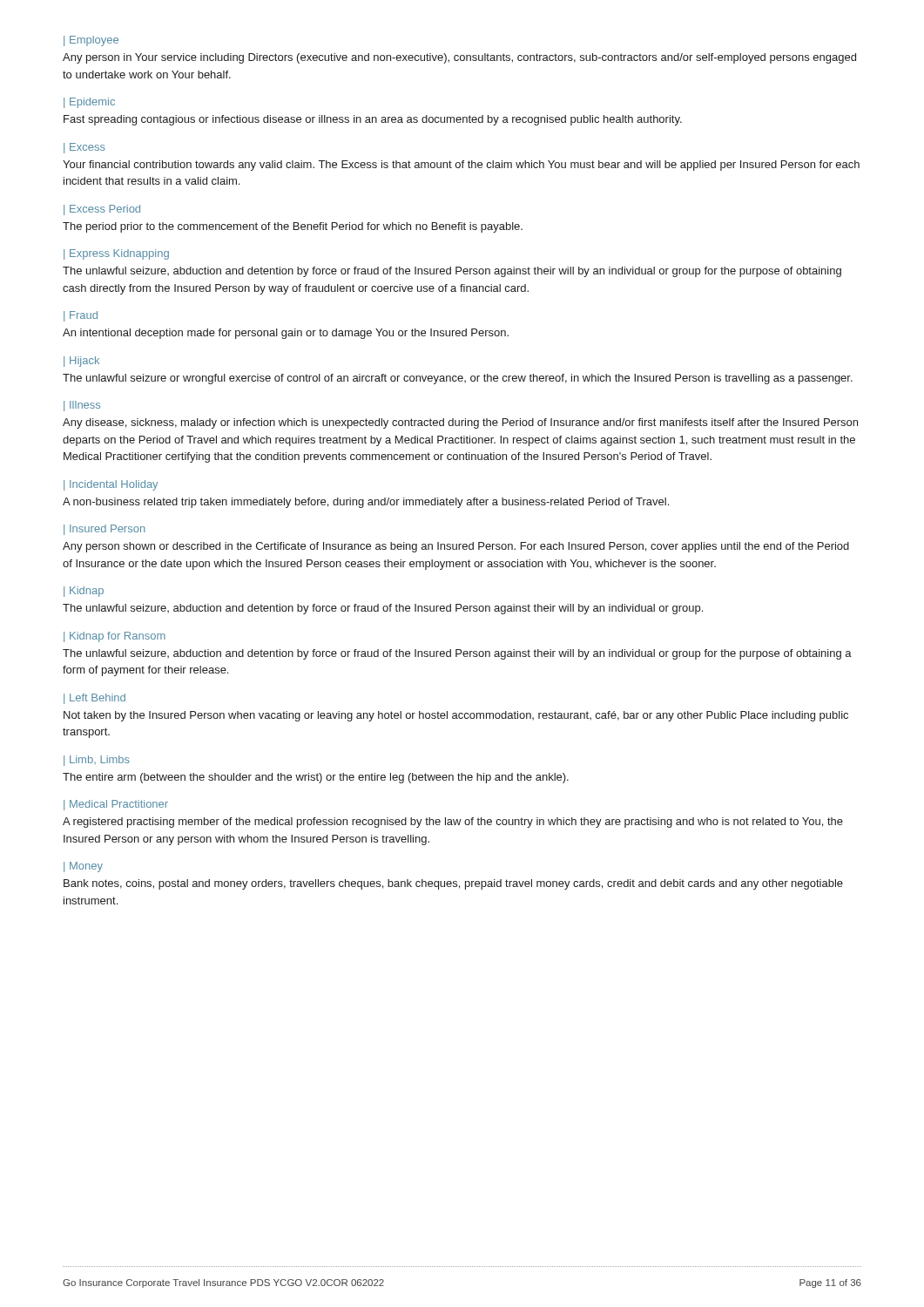
Task: Click on the passage starting "Any person shown"
Action: point(462,555)
